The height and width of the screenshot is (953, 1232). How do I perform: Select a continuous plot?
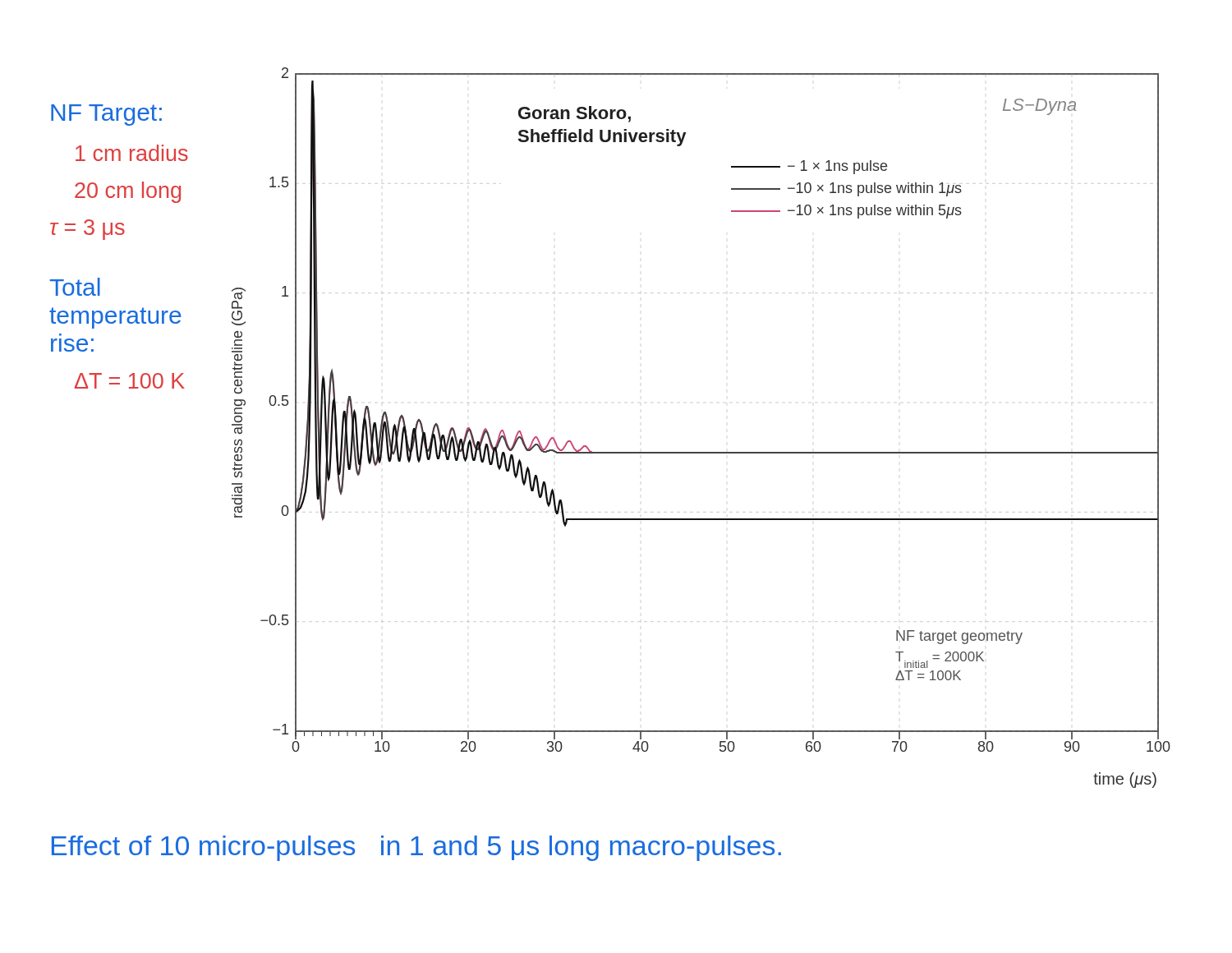(x=702, y=427)
